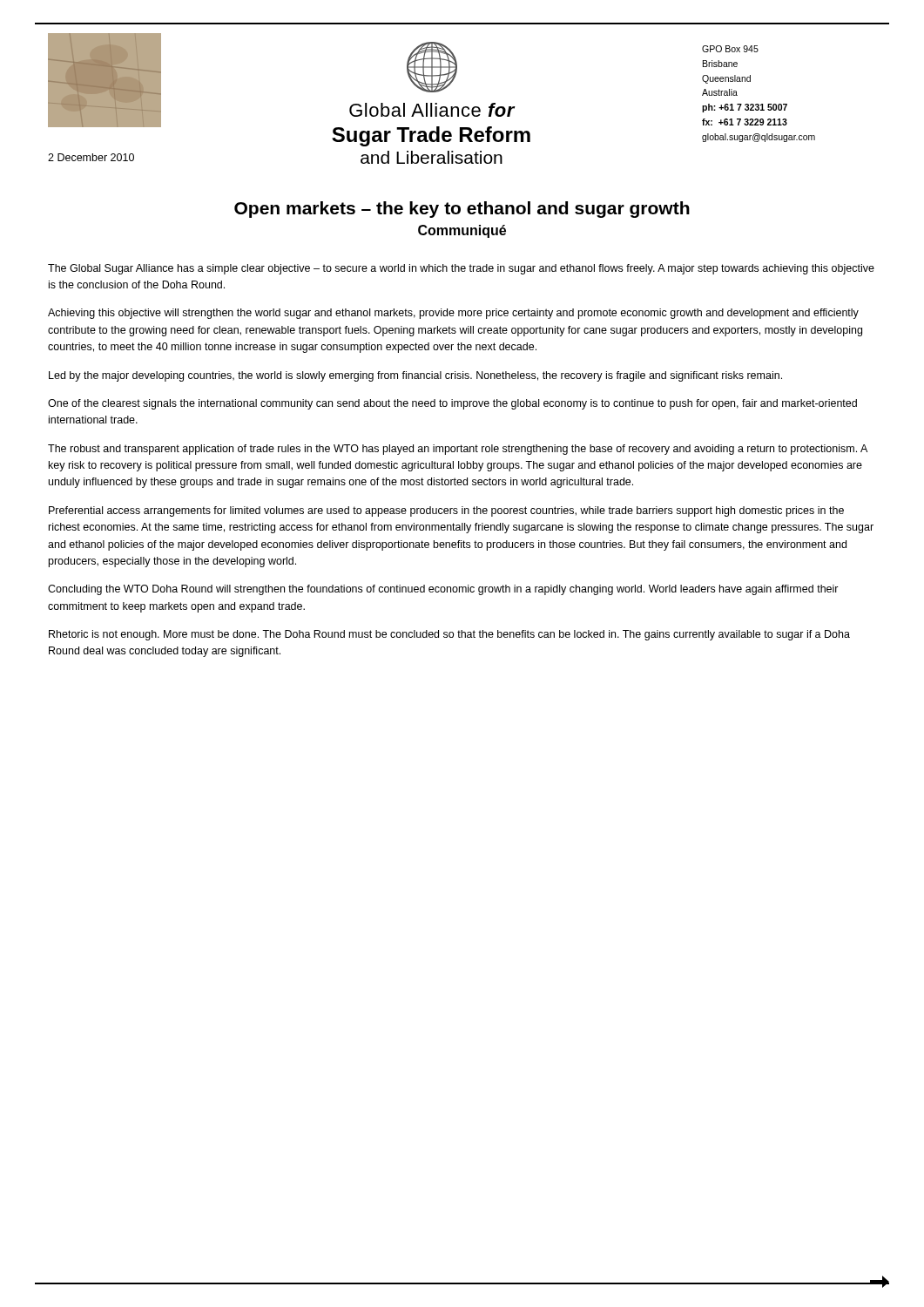Locate the text block that reads "One of the clearest signals the"
Screen dimensions: 1307x924
click(453, 412)
